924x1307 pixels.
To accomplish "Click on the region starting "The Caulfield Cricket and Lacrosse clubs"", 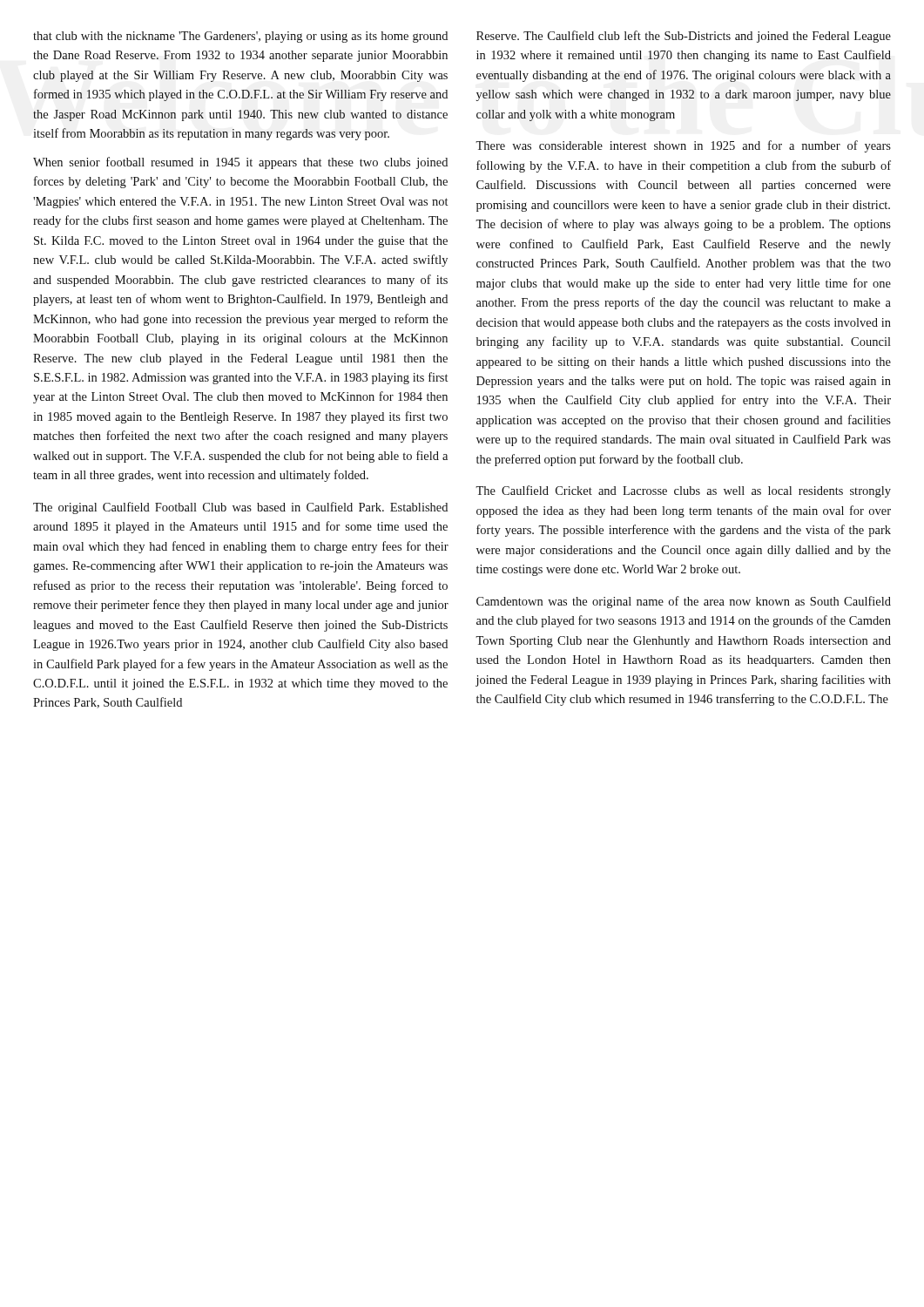I will (x=683, y=530).
